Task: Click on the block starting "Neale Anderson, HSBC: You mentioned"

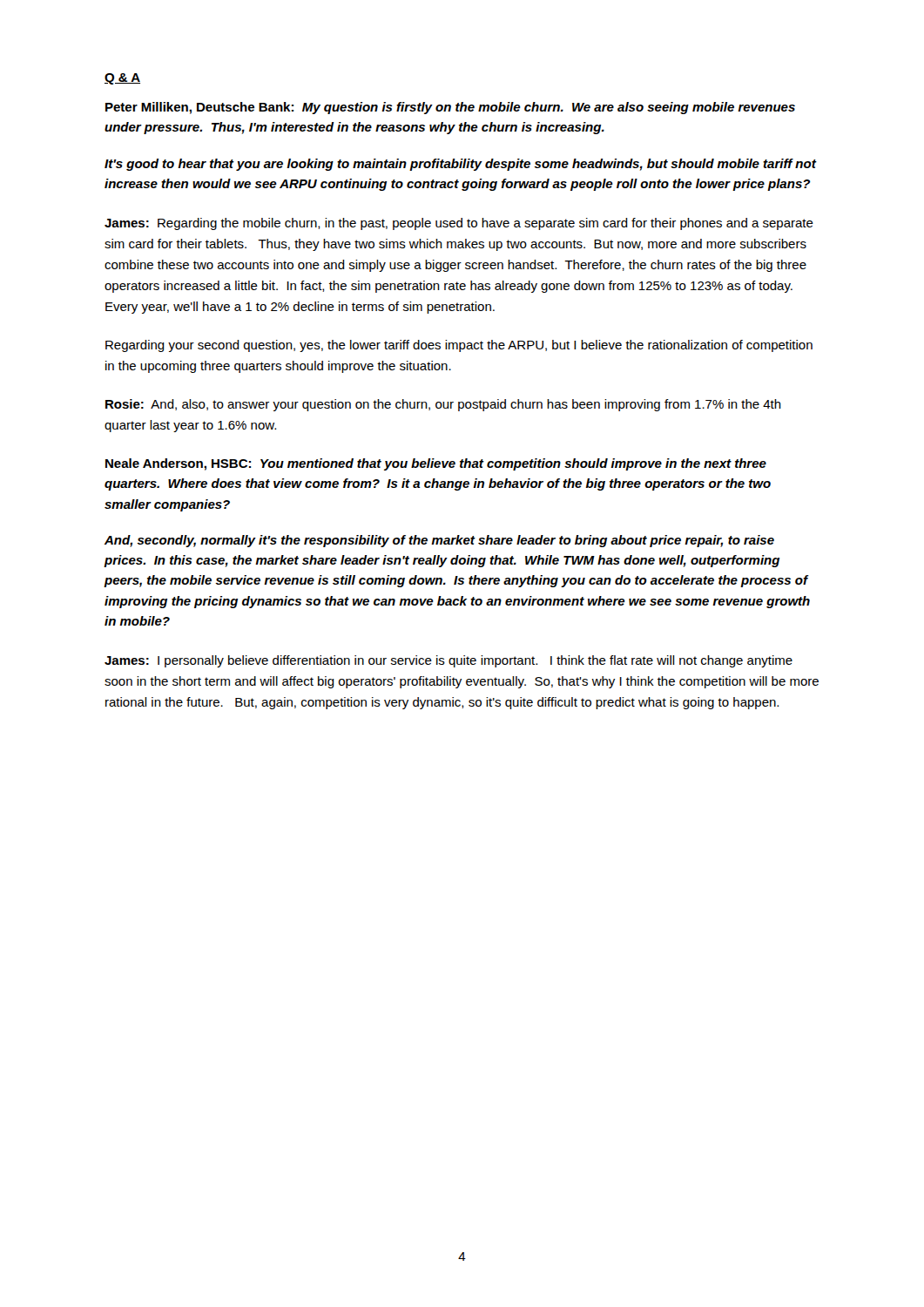Action: [438, 483]
